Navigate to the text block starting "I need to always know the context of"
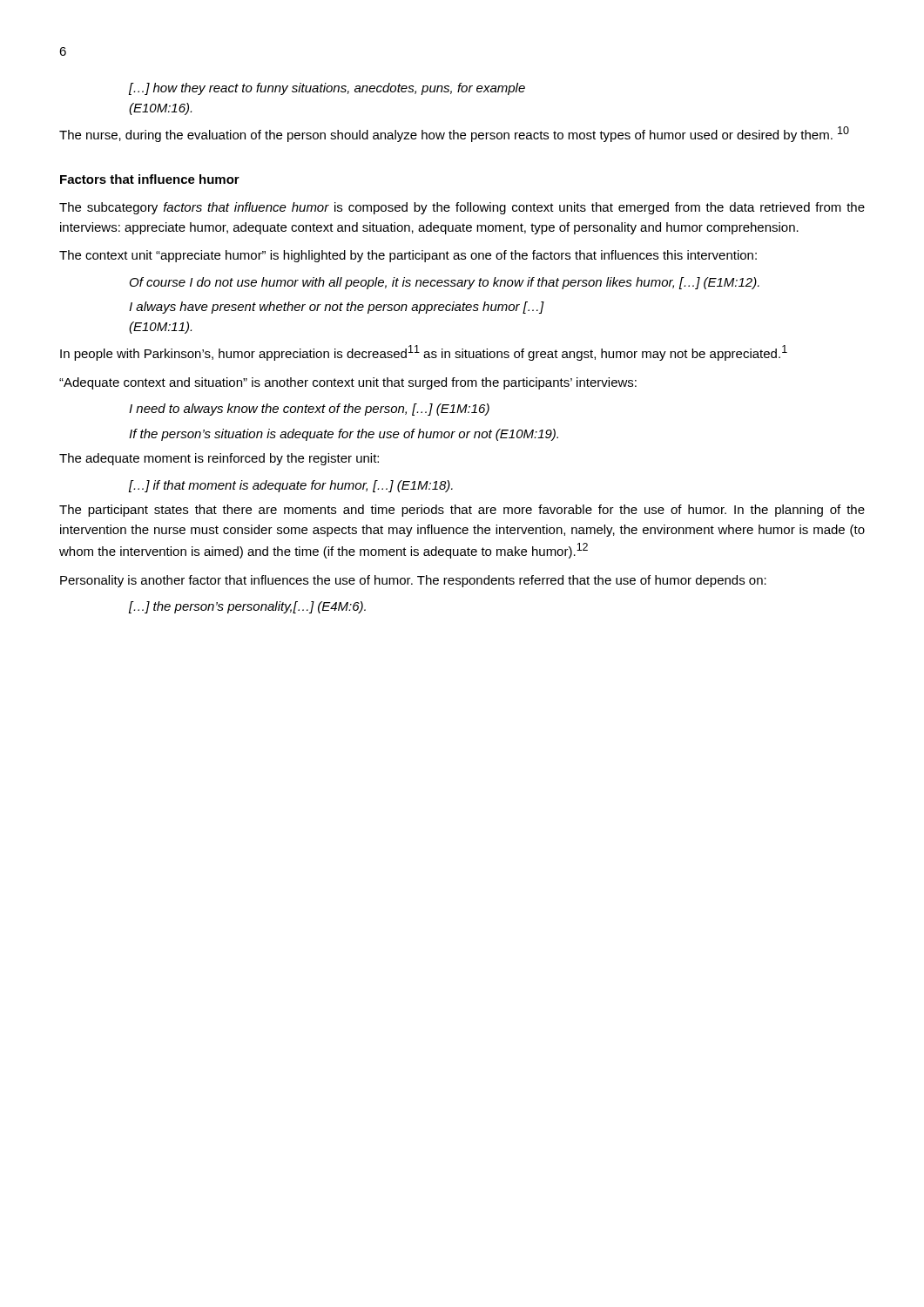Image resolution: width=924 pixels, height=1307 pixels. [488, 409]
